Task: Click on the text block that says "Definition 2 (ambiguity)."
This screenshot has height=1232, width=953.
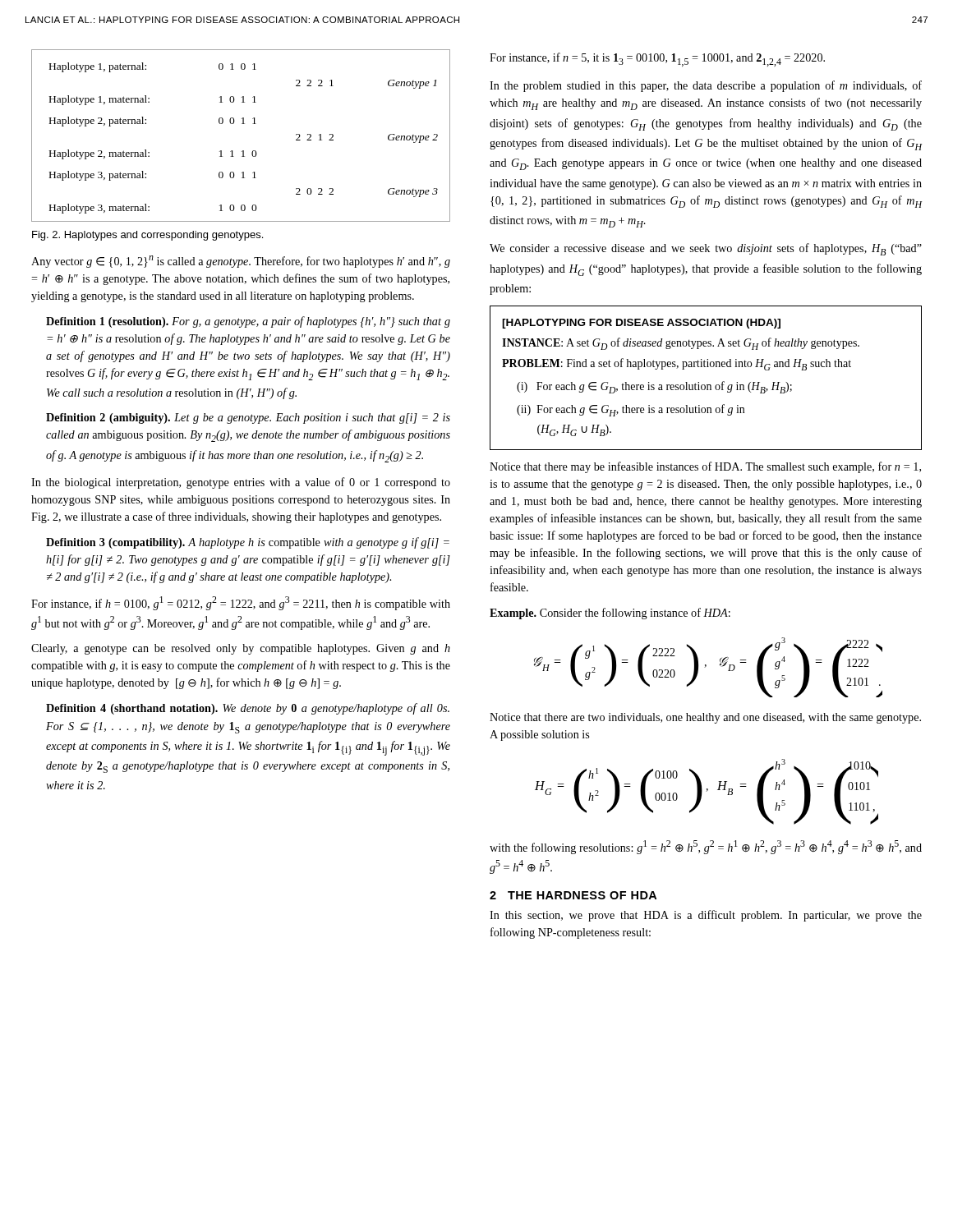Action: [x=248, y=438]
